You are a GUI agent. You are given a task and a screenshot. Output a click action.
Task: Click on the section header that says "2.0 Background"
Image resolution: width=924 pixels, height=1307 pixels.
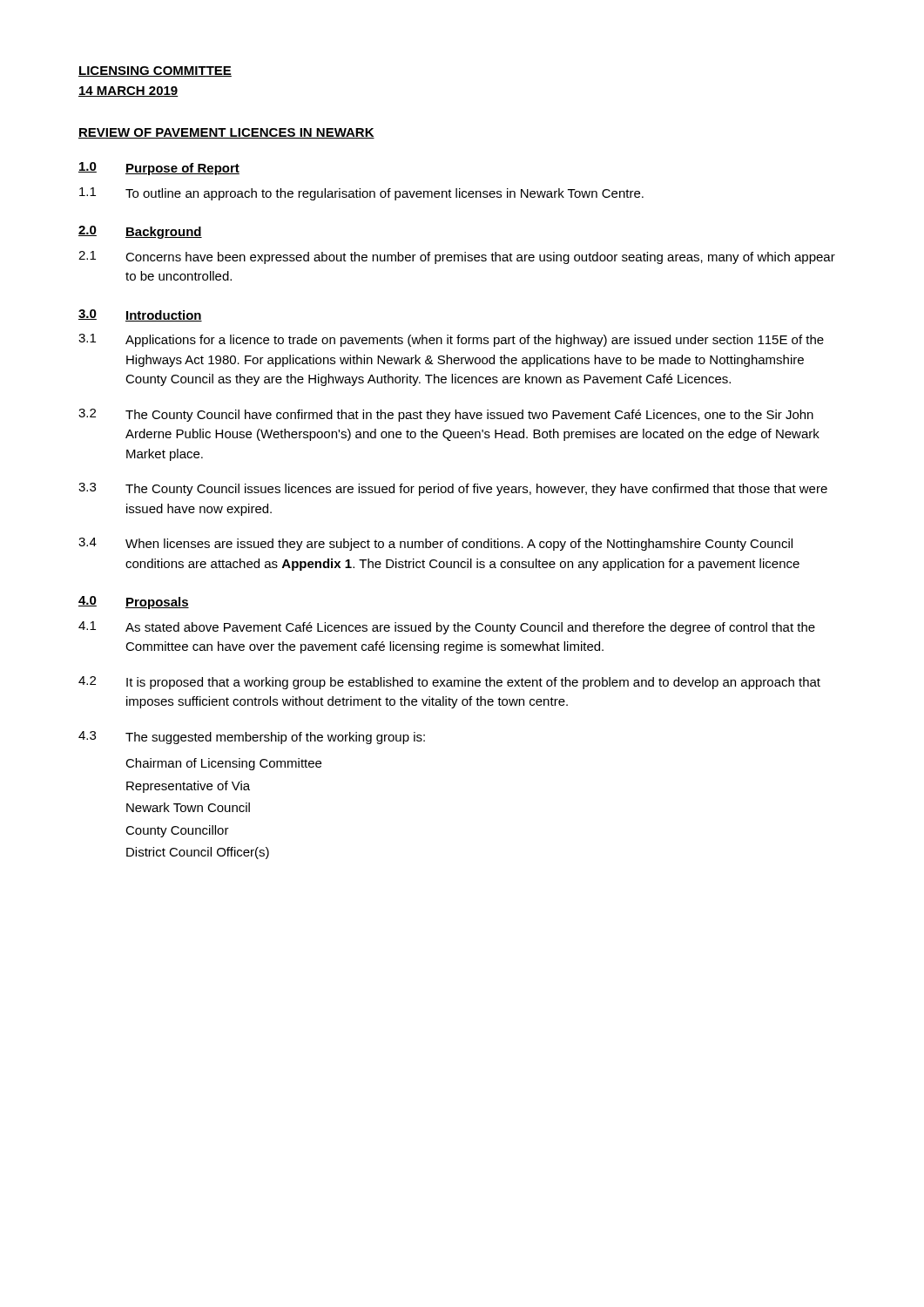[140, 232]
